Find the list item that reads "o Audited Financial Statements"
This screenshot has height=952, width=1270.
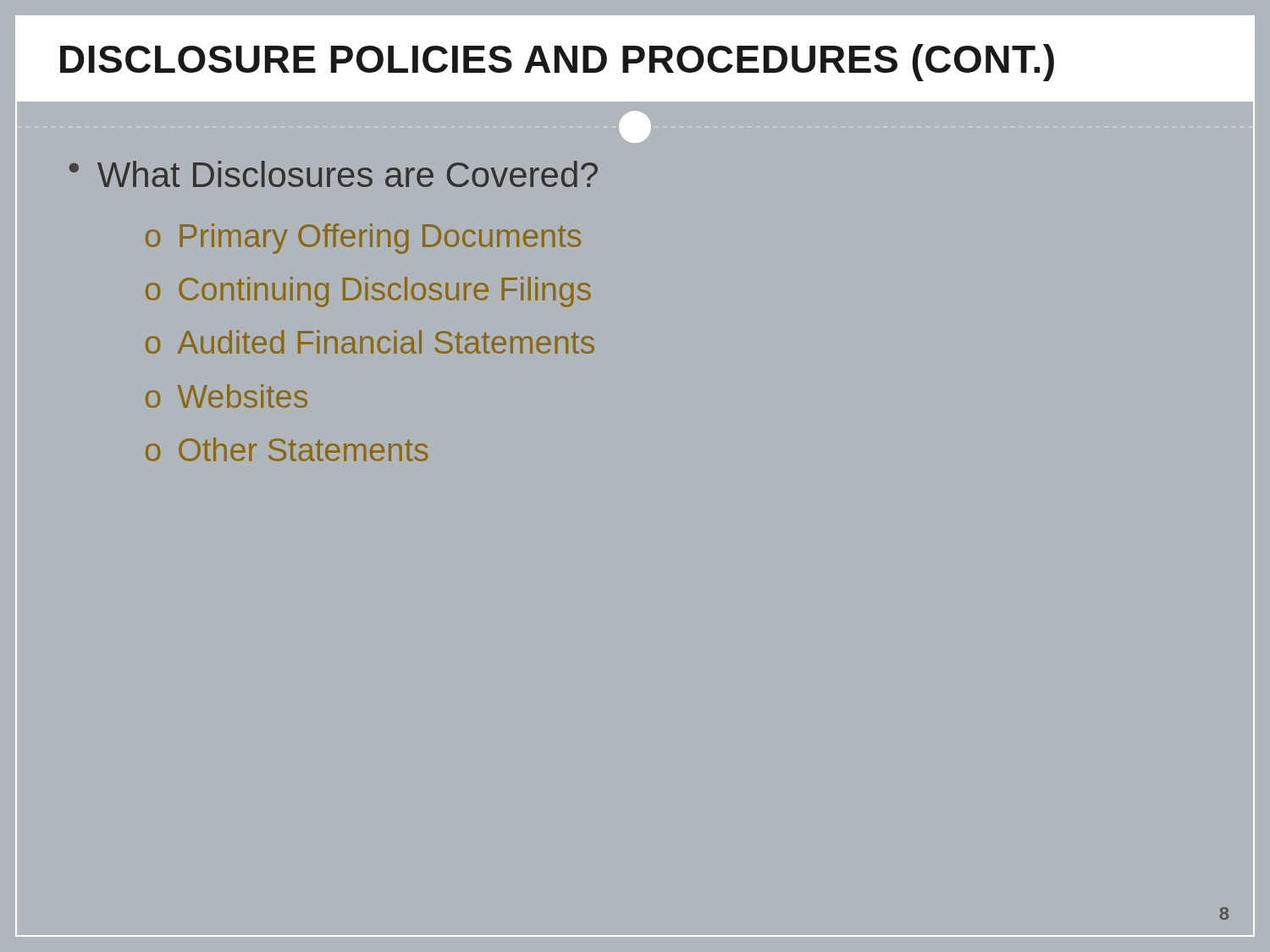click(370, 344)
